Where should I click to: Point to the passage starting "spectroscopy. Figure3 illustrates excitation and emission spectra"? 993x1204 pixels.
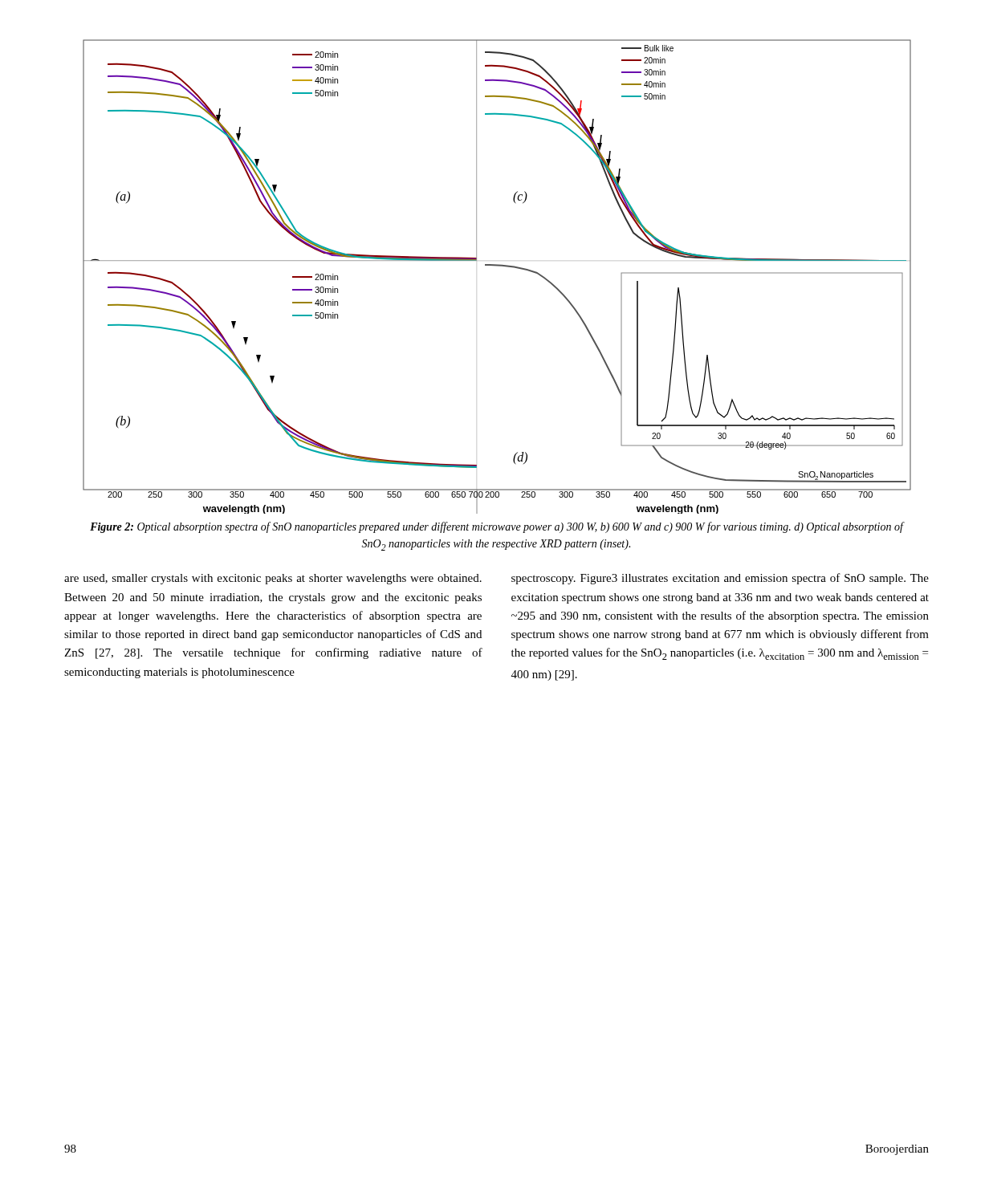720,626
